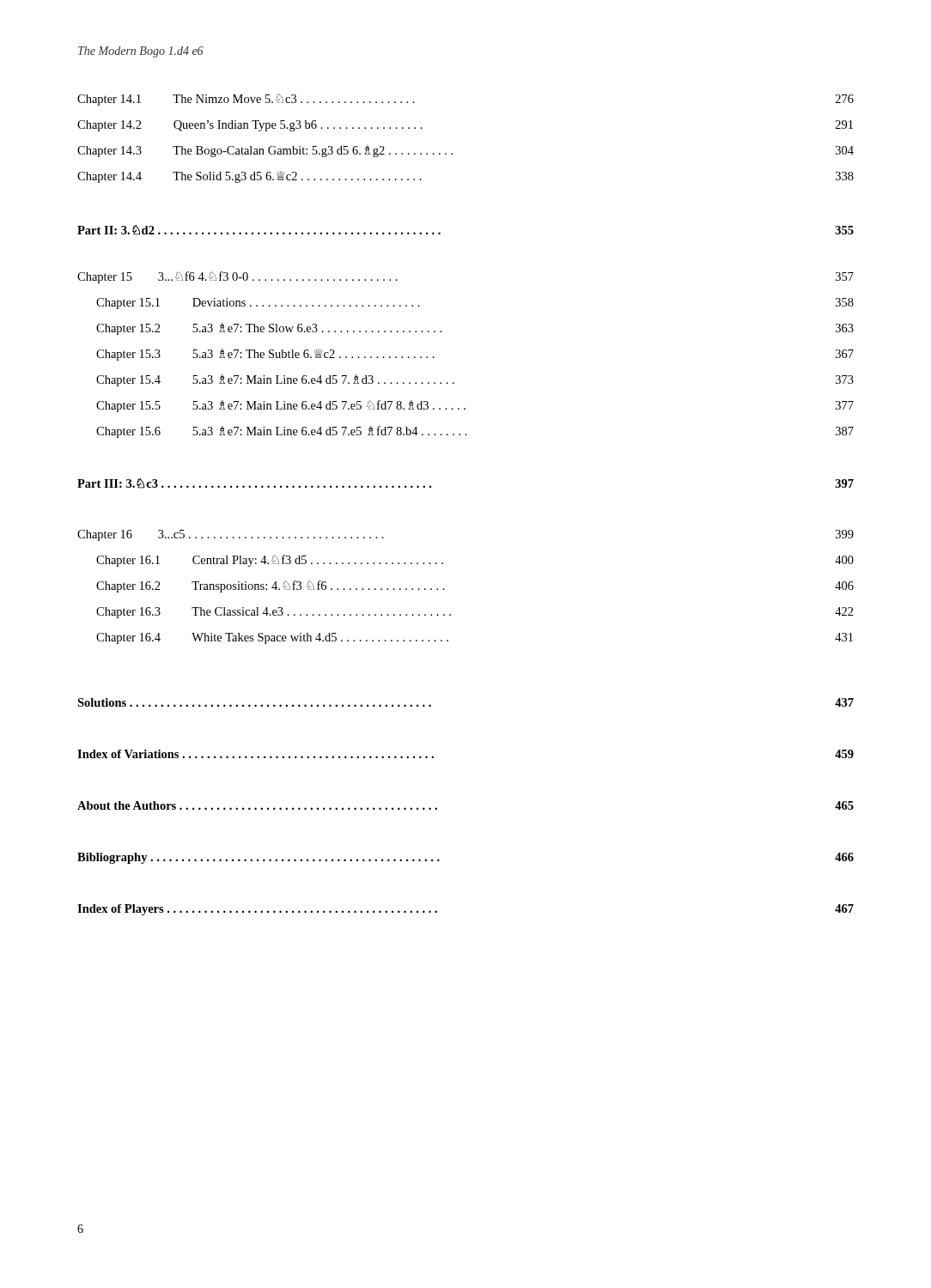Locate the list item that says "About the Authors . . . . ."

(x=122, y=805)
